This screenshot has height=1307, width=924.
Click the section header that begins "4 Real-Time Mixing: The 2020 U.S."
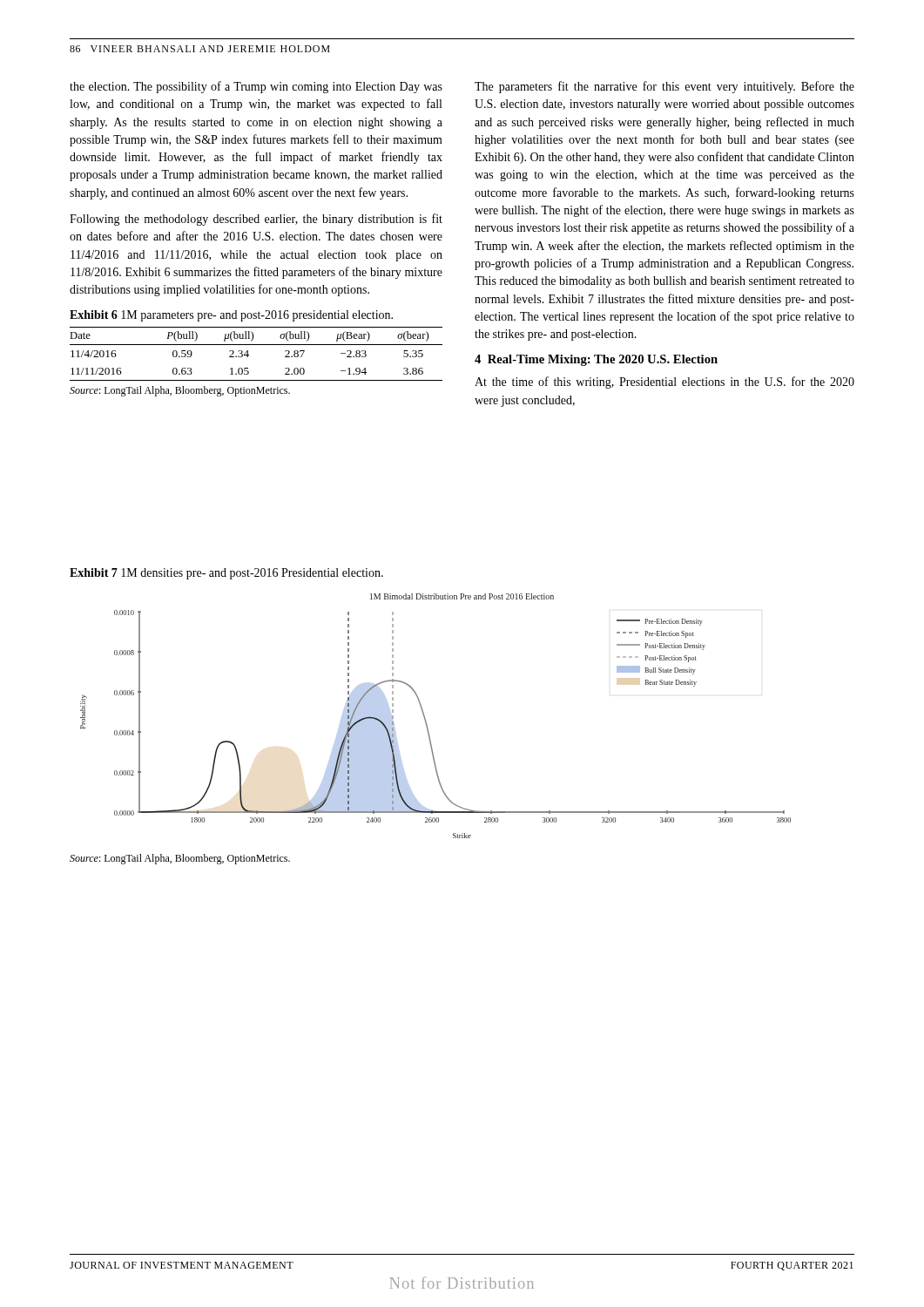tap(596, 359)
